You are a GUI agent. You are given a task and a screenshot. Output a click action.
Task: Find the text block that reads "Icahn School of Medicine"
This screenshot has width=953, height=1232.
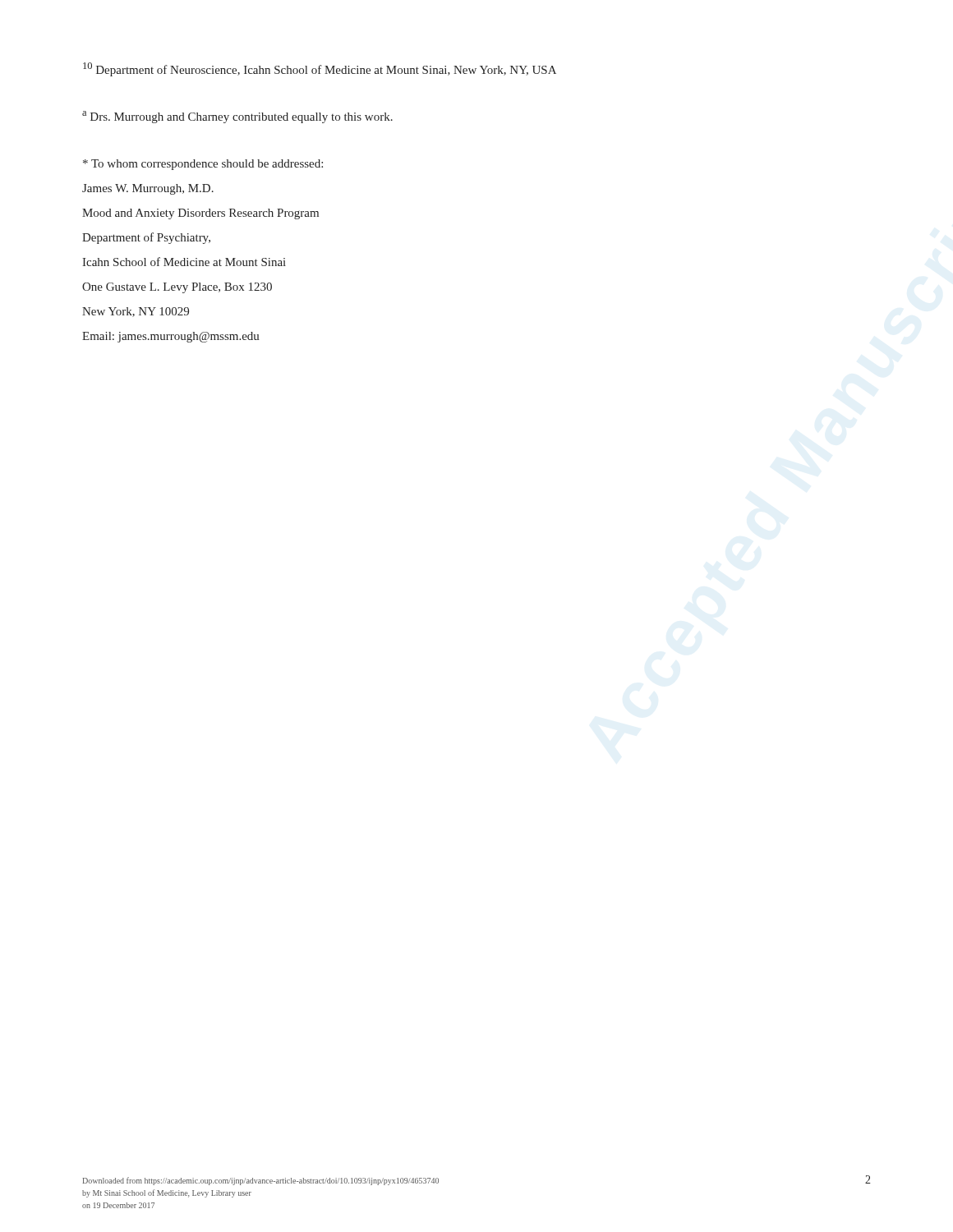(184, 262)
